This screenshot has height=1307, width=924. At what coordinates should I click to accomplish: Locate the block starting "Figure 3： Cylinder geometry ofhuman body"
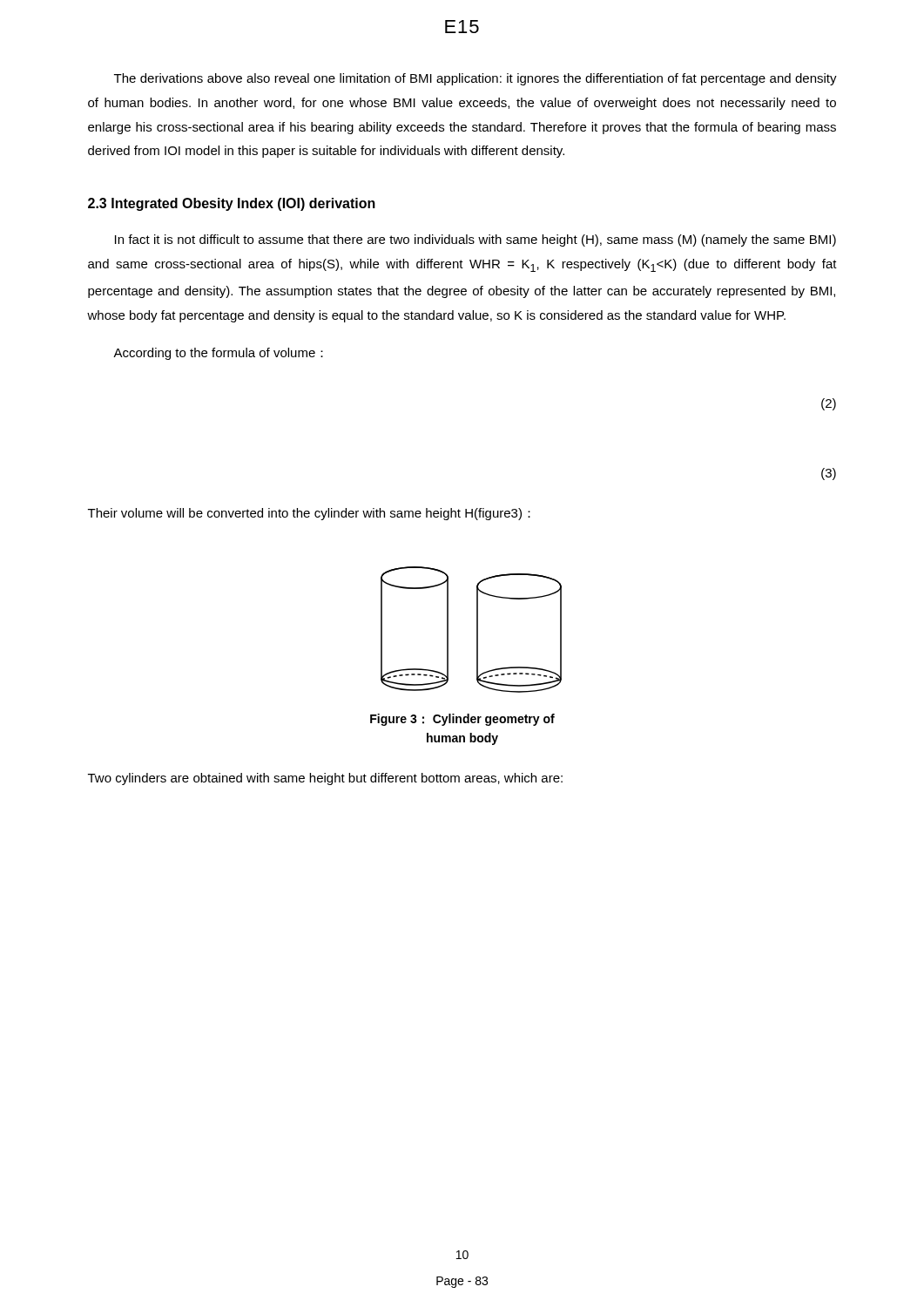462,729
